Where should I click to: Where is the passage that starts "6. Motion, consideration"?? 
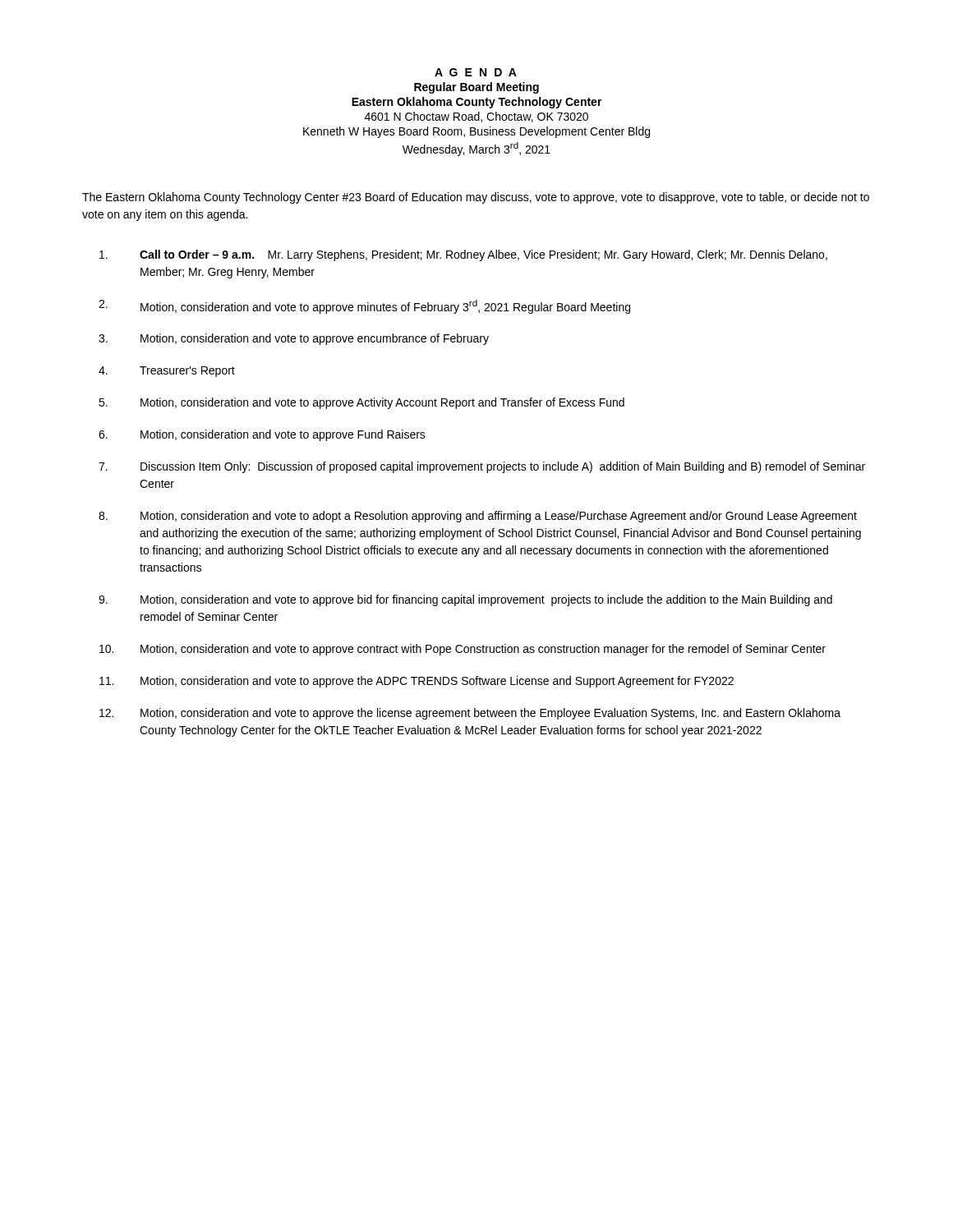tap(262, 435)
